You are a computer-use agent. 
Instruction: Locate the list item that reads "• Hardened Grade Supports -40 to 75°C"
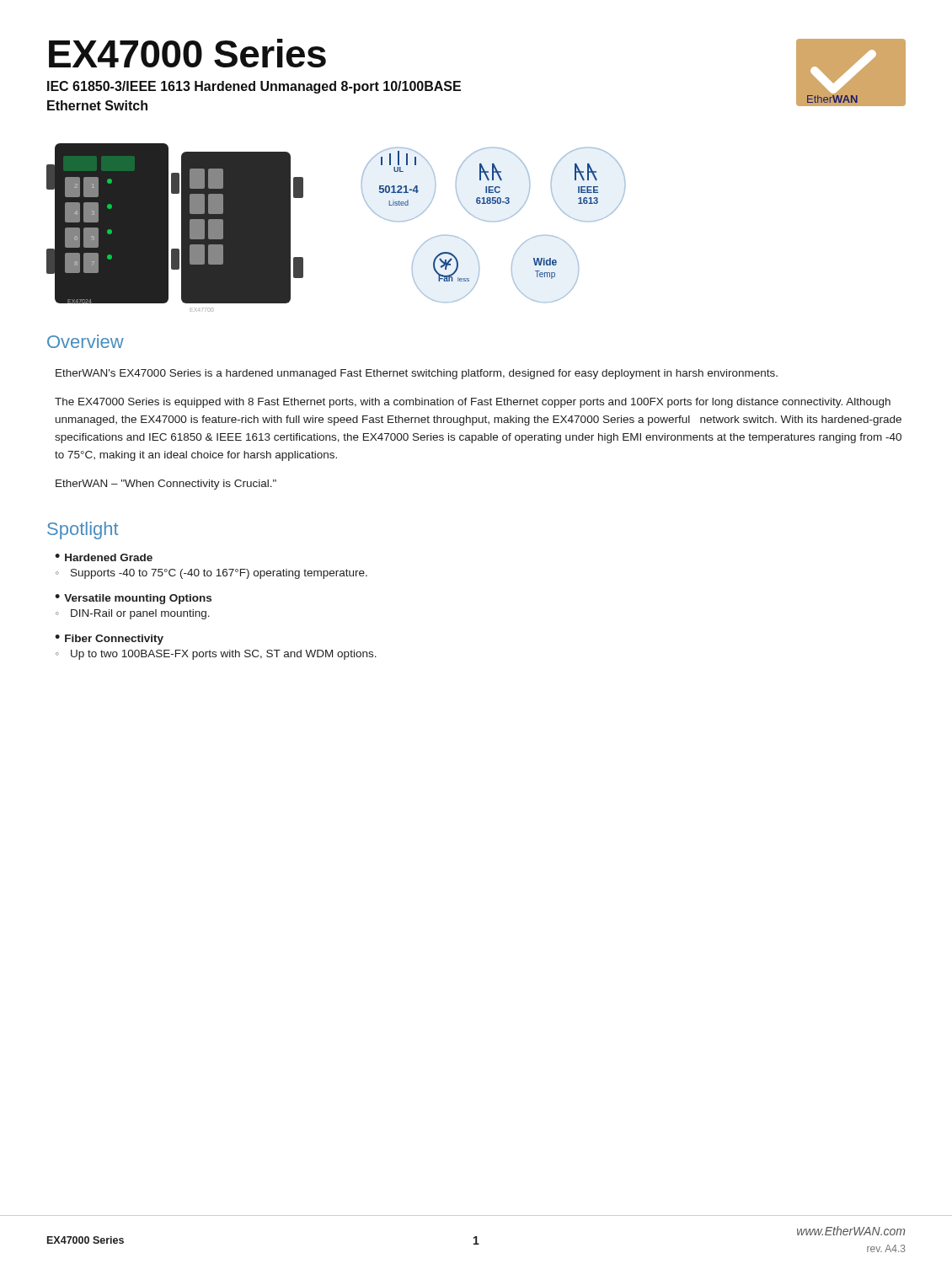tap(104, 557)
